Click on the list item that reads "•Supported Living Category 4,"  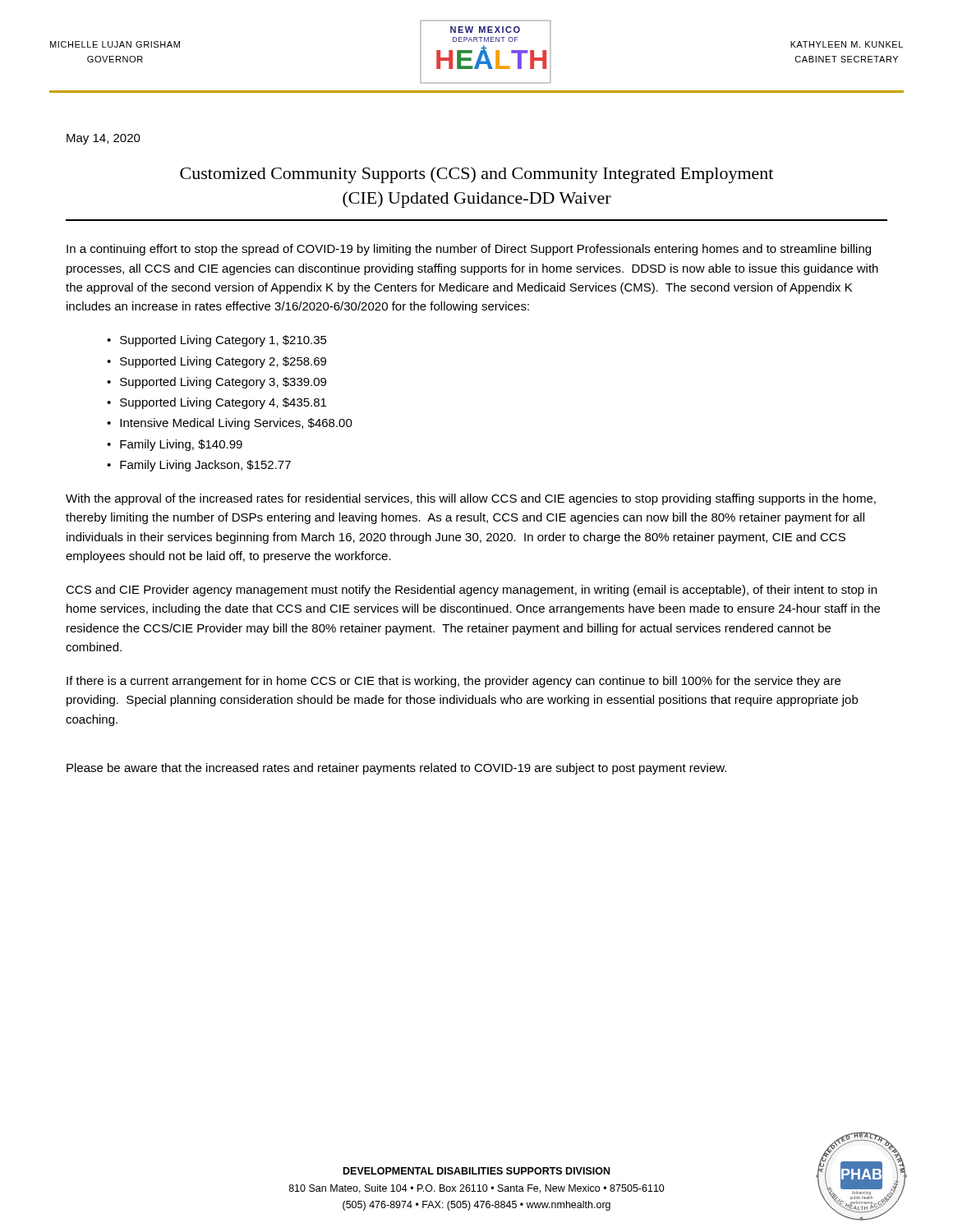tap(217, 402)
